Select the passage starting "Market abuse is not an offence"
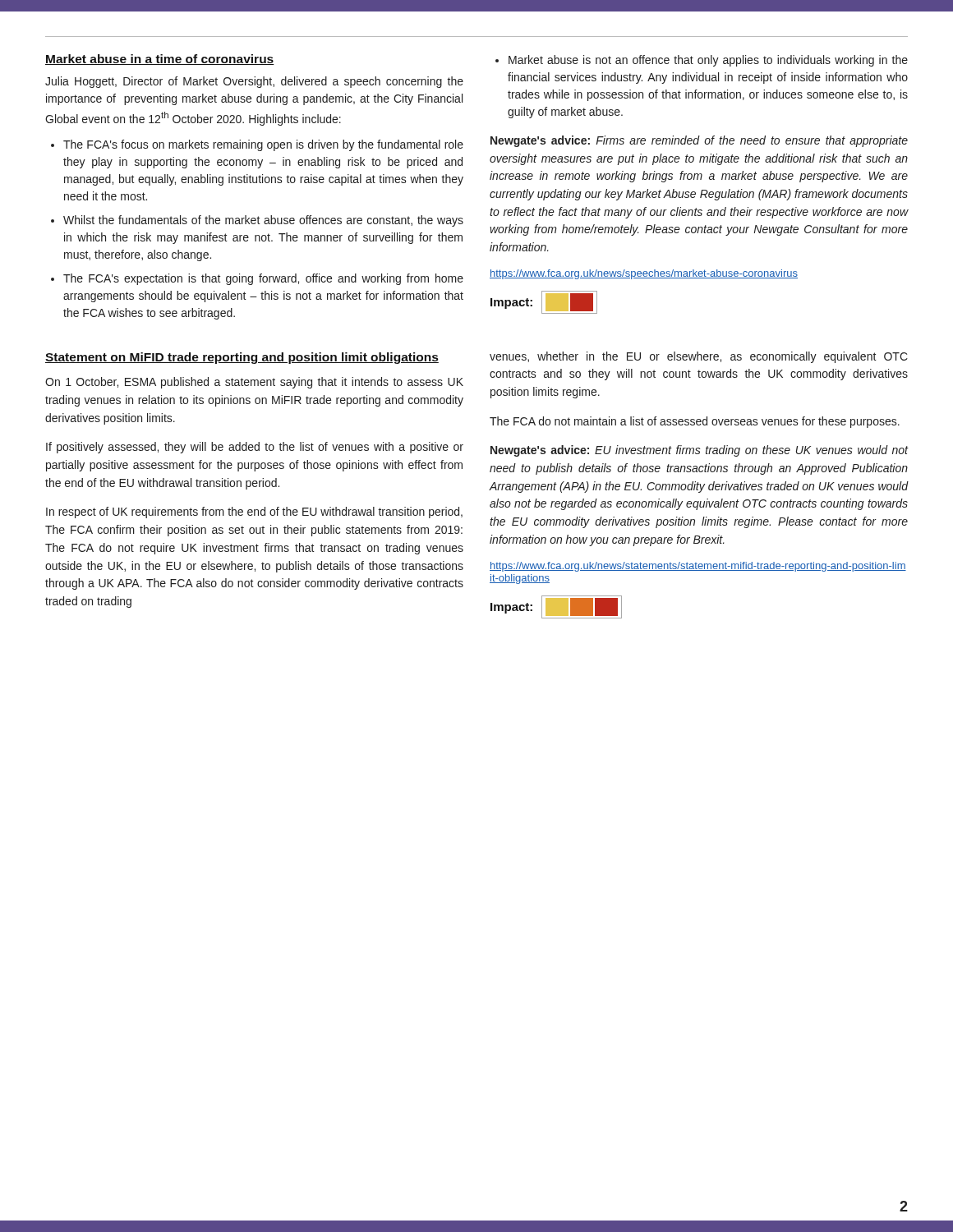Screen dimensions: 1232x953 pyautogui.click(x=708, y=86)
